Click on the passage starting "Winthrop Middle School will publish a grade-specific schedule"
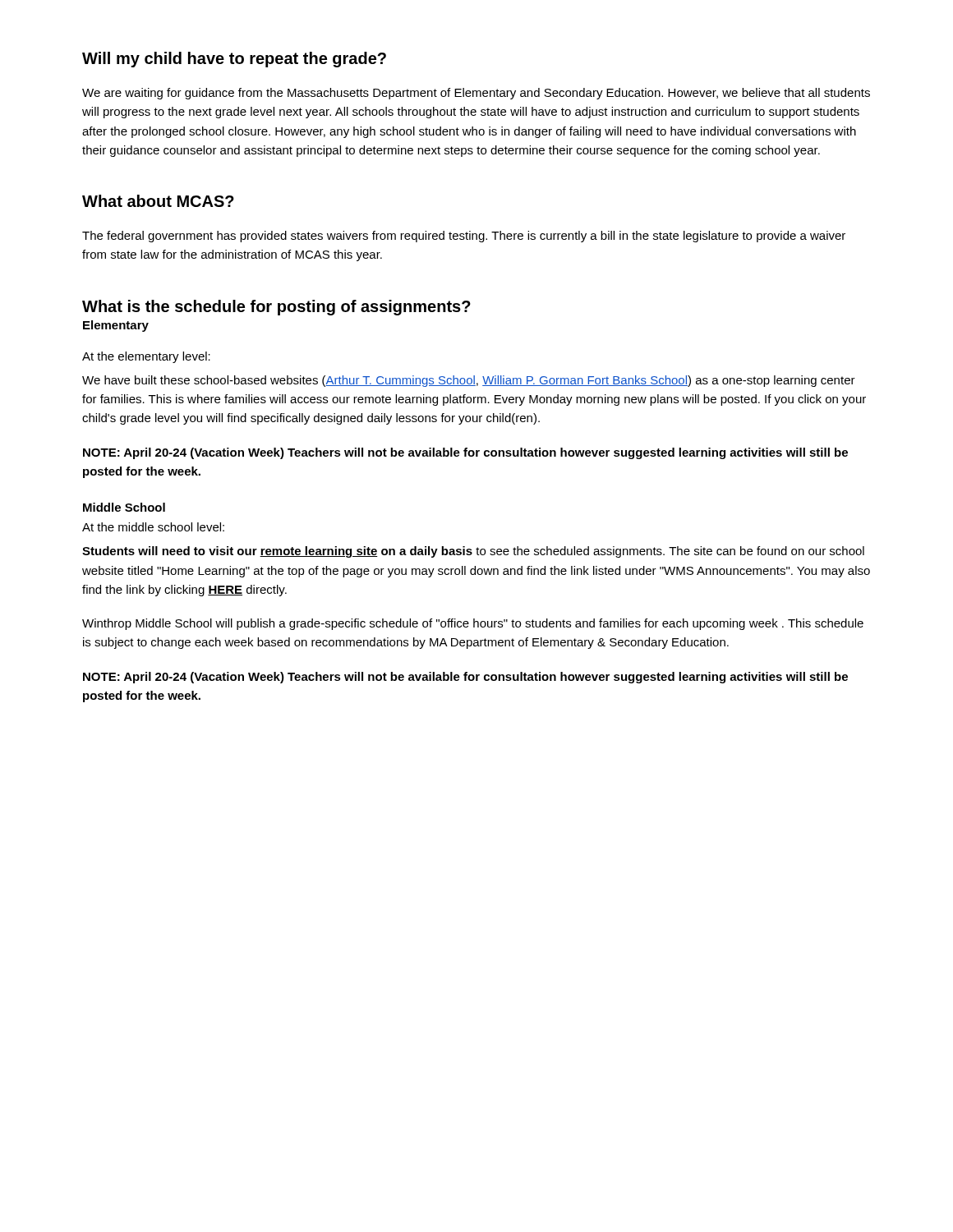The width and height of the screenshot is (953, 1232). 473,633
